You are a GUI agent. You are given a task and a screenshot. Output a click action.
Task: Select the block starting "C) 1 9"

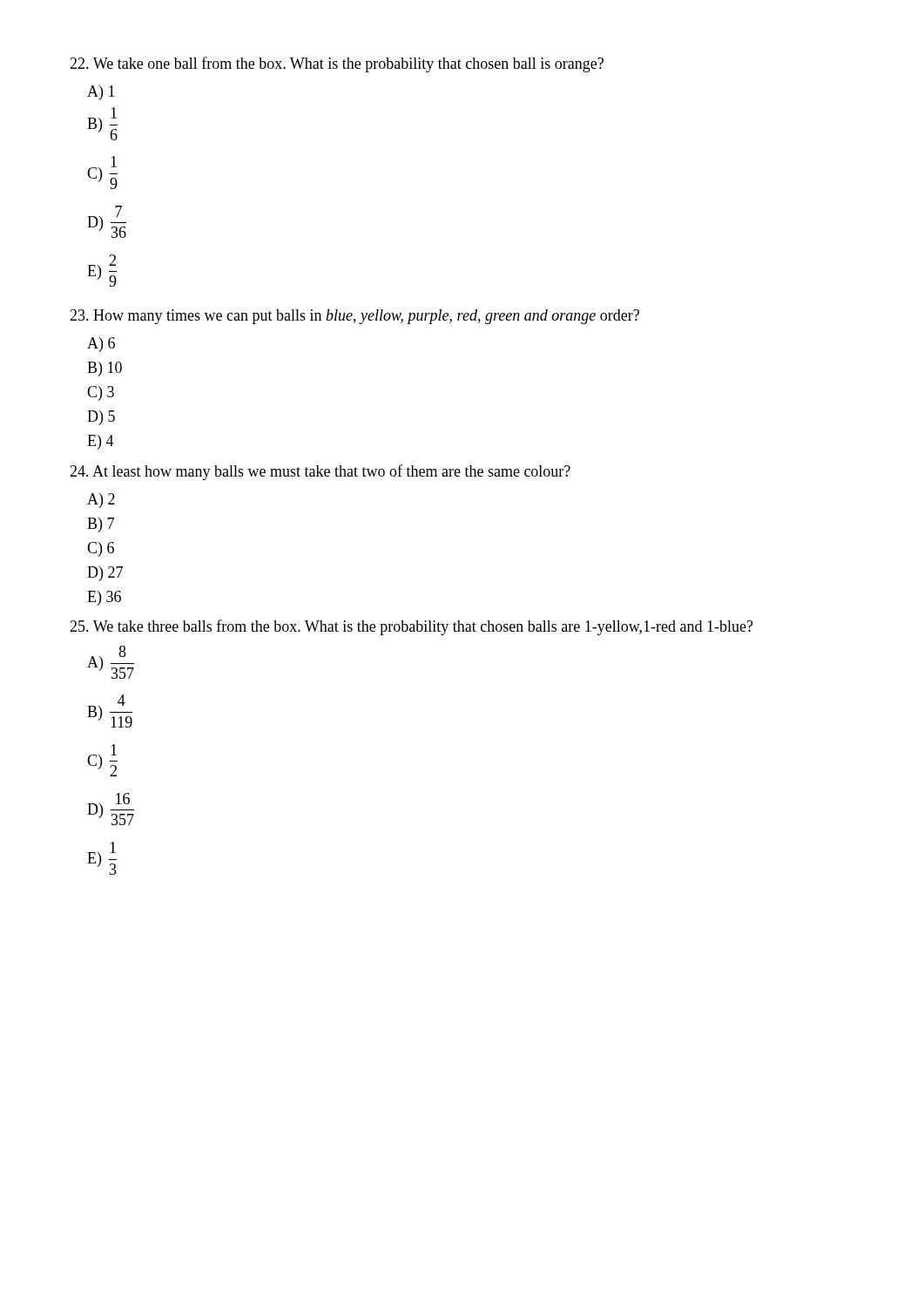coord(102,174)
